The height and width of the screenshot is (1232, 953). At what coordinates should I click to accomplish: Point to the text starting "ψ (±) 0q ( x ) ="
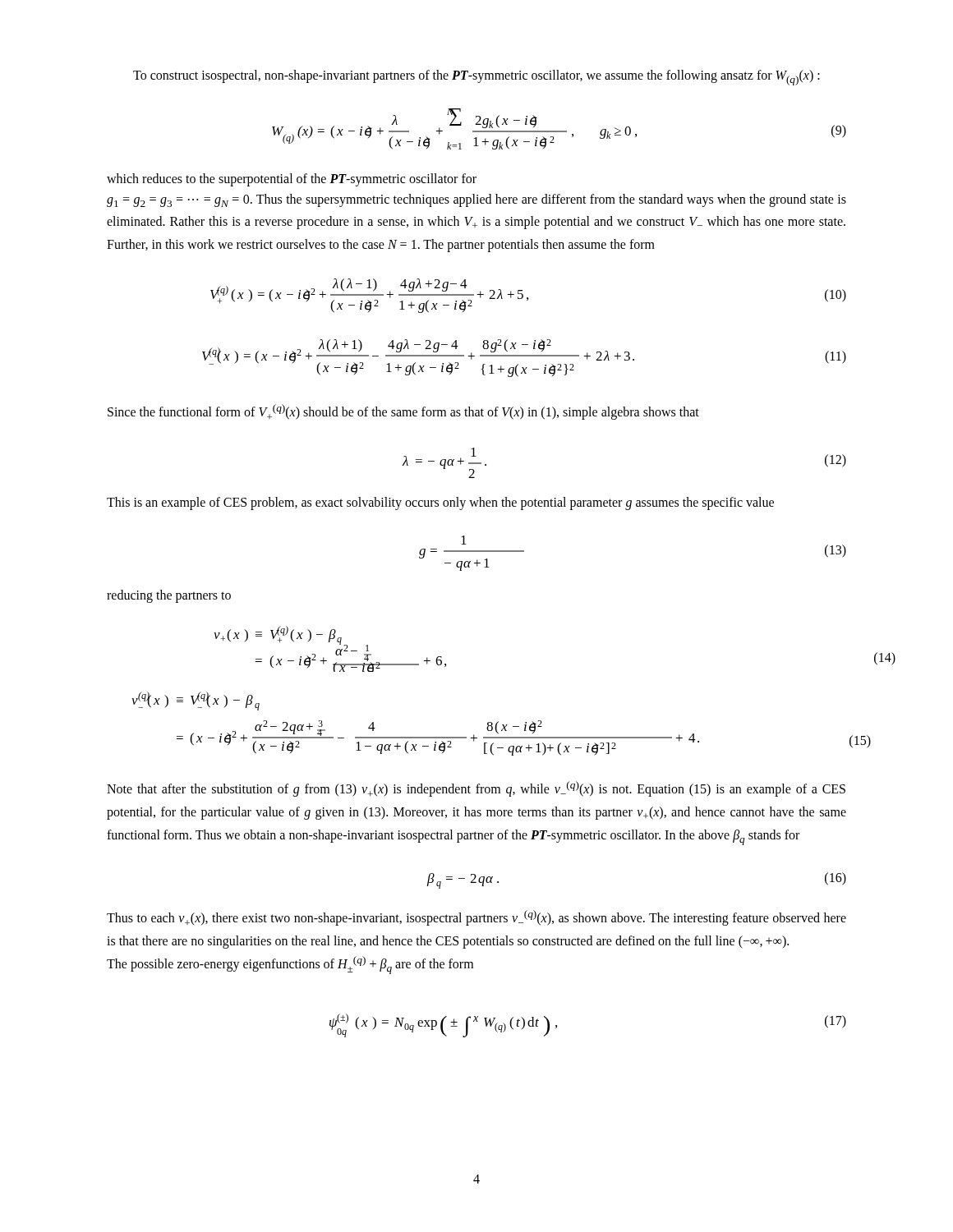(x=442, y=1025)
